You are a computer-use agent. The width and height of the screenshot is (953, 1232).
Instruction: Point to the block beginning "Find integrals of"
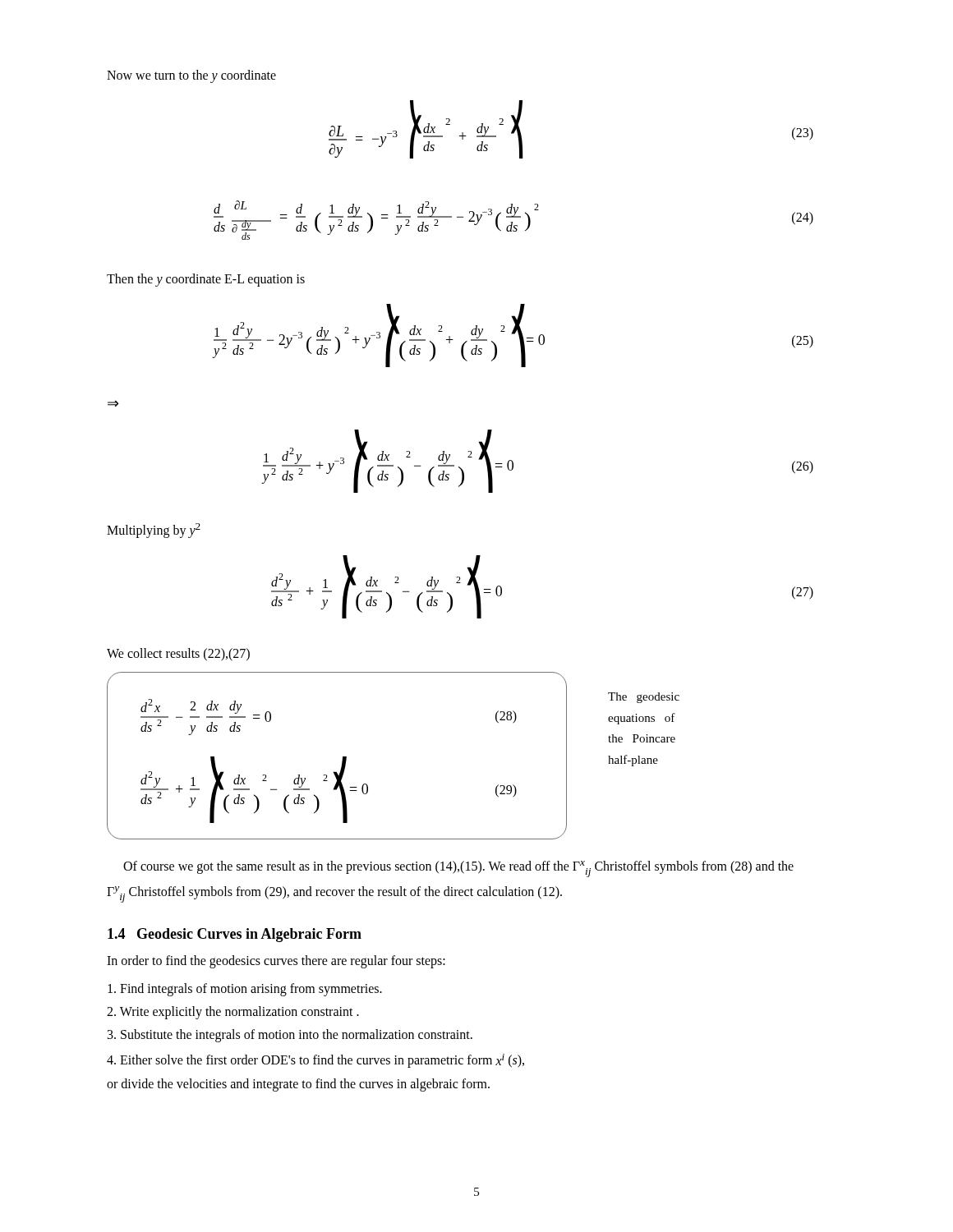[245, 989]
